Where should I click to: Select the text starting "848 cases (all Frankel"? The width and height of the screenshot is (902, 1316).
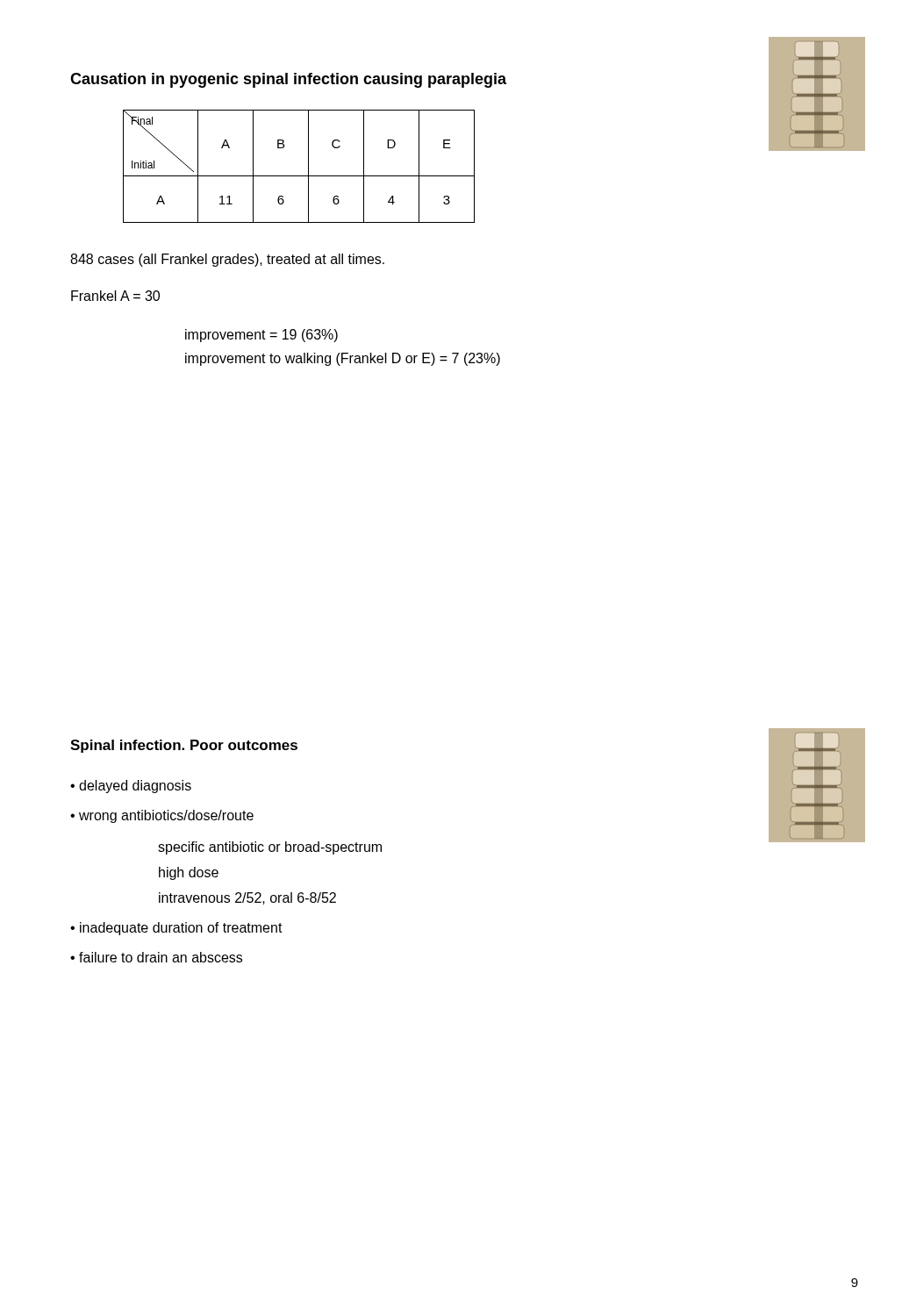click(x=228, y=259)
